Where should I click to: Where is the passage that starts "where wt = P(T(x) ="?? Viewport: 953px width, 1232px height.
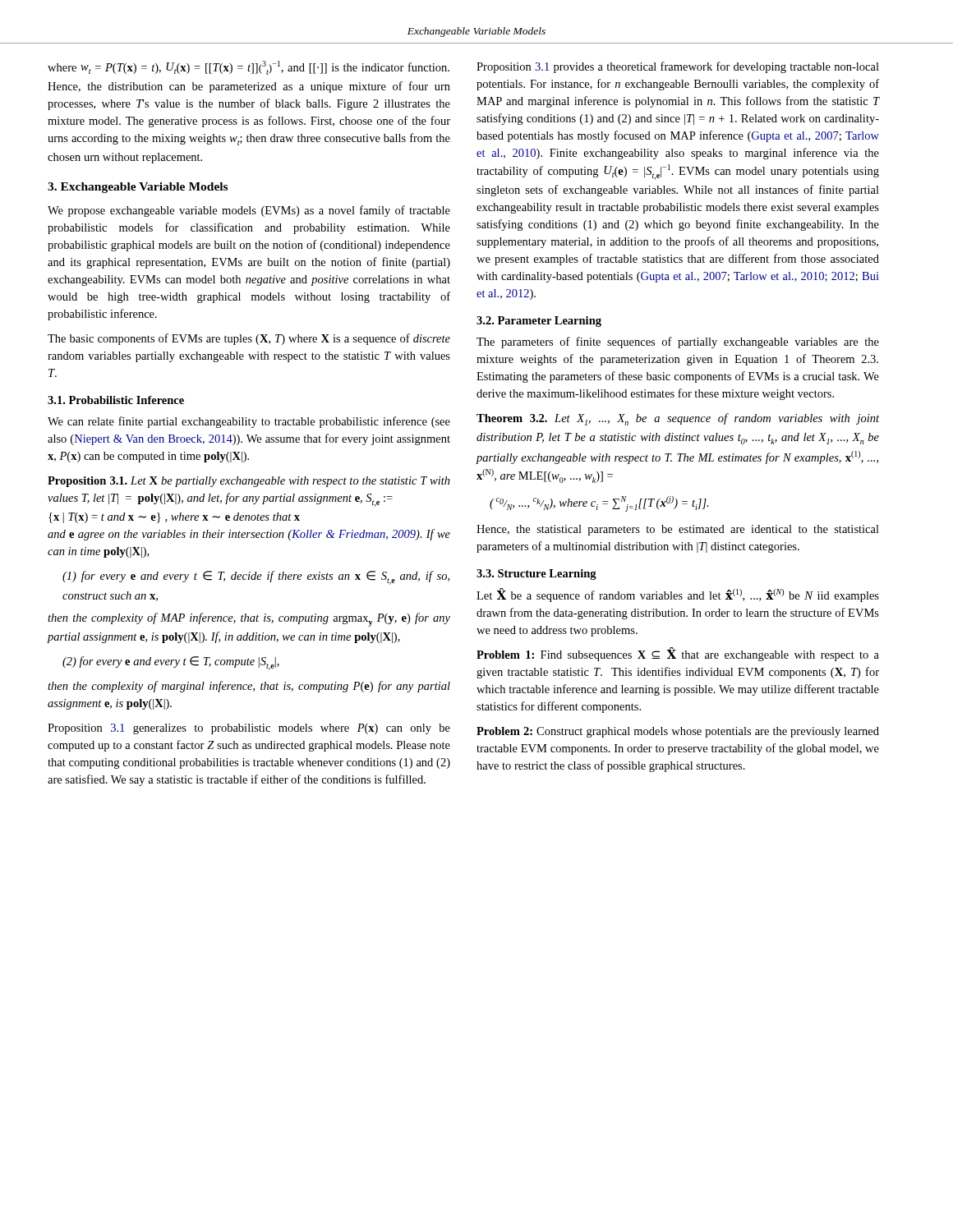pyautogui.click(x=249, y=112)
